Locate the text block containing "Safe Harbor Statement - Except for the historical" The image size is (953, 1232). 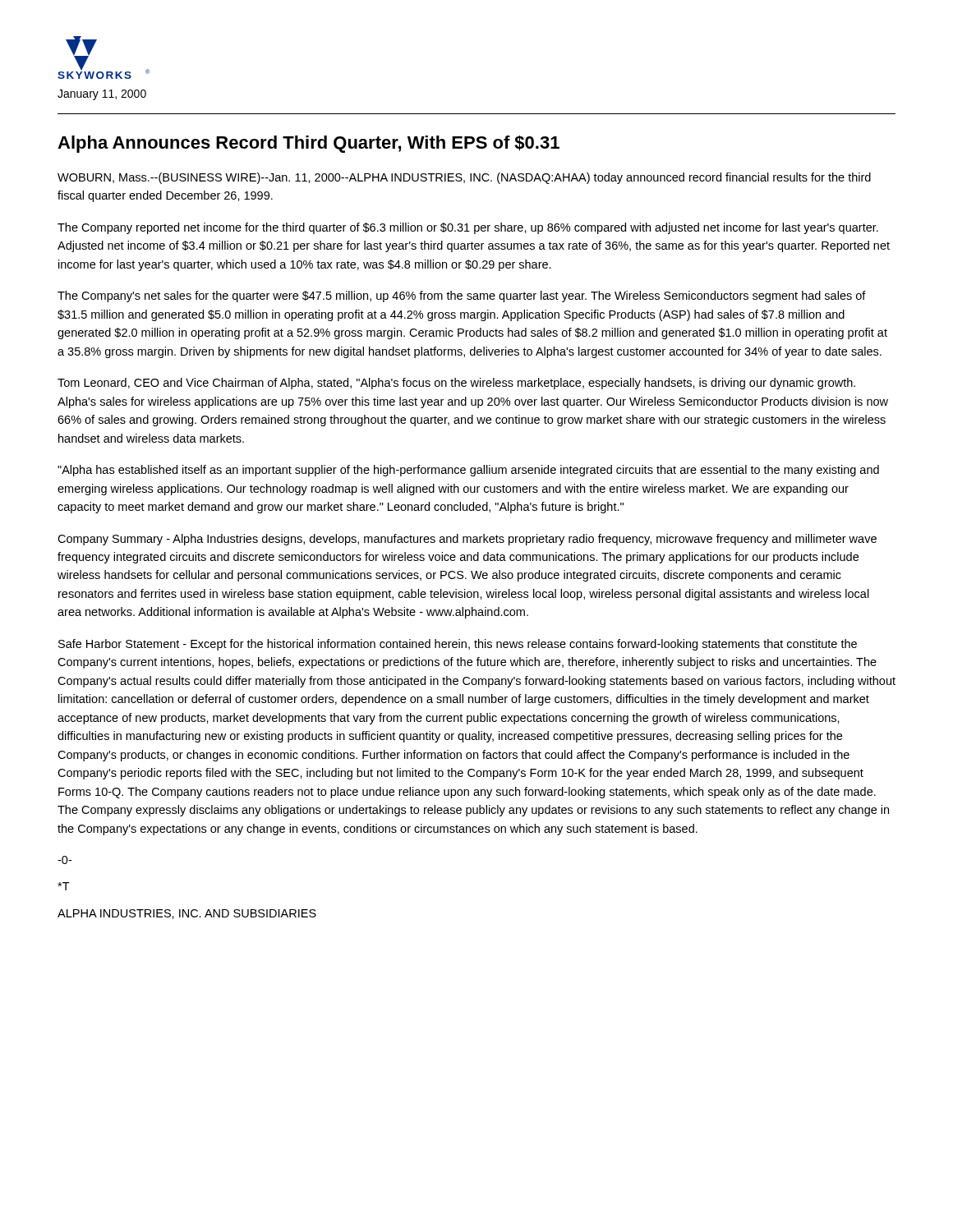click(x=476, y=736)
